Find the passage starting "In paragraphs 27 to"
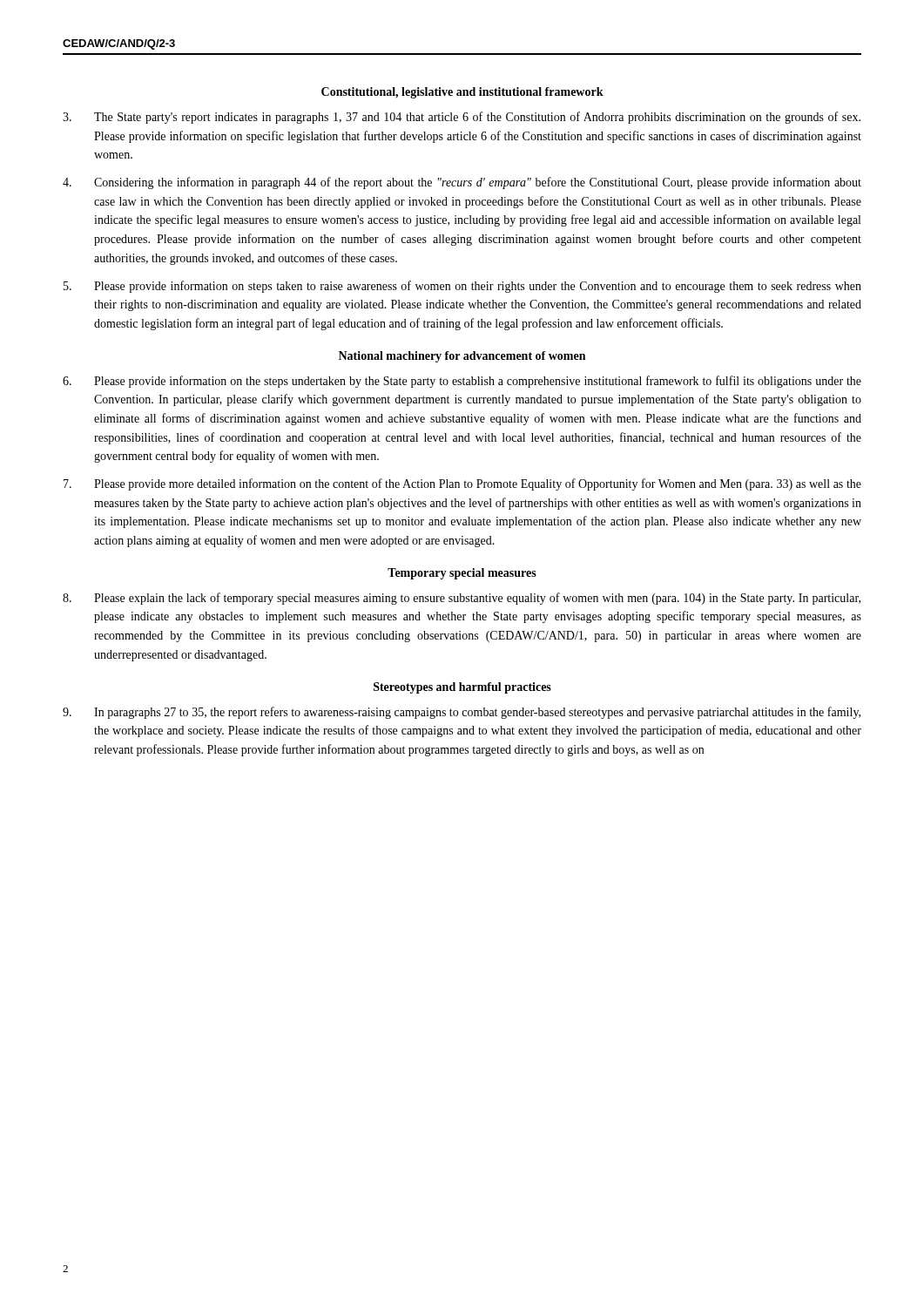This screenshot has width=924, height=1307. 462,731
